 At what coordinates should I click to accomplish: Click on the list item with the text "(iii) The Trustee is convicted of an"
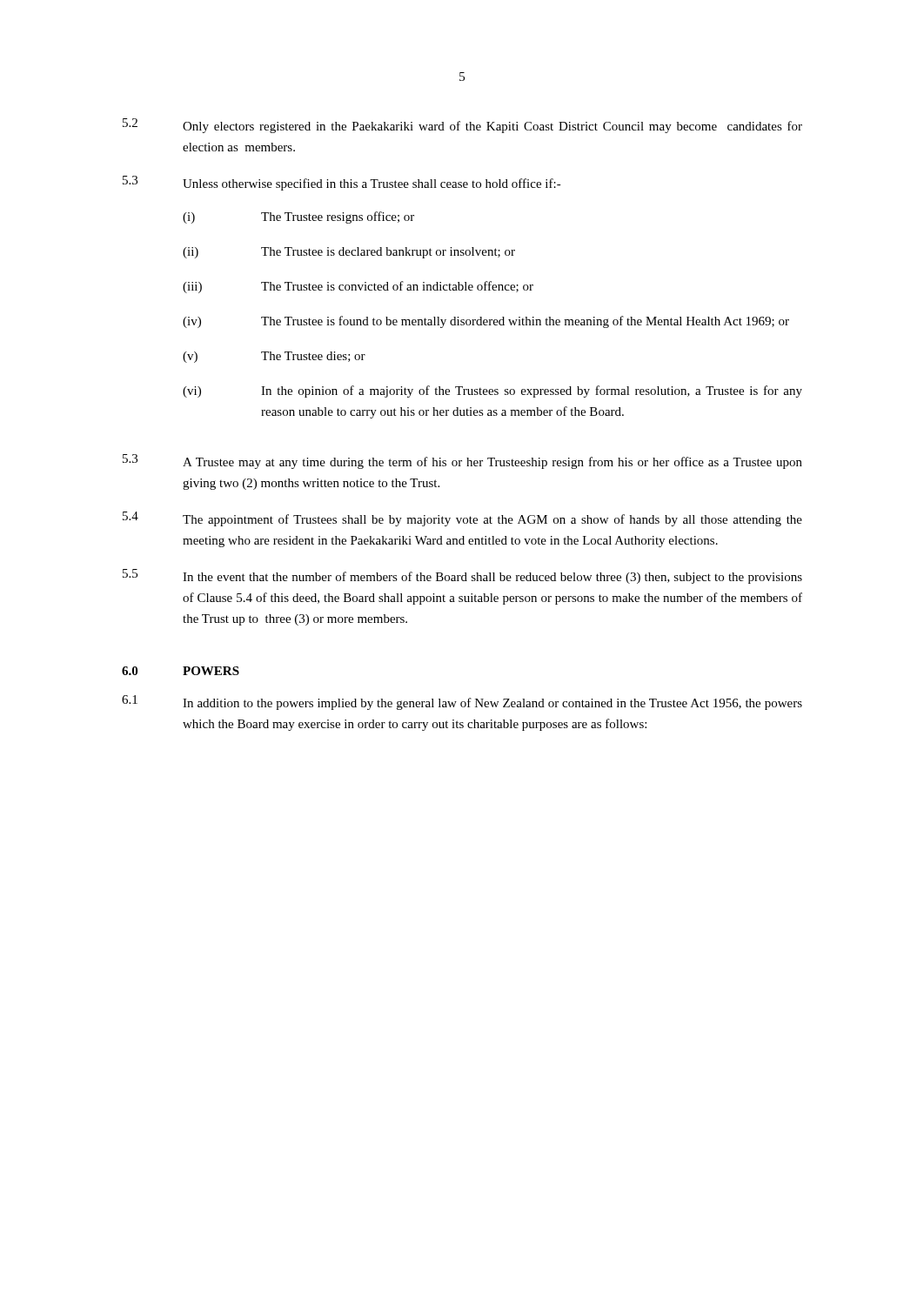tap(492, 286)
